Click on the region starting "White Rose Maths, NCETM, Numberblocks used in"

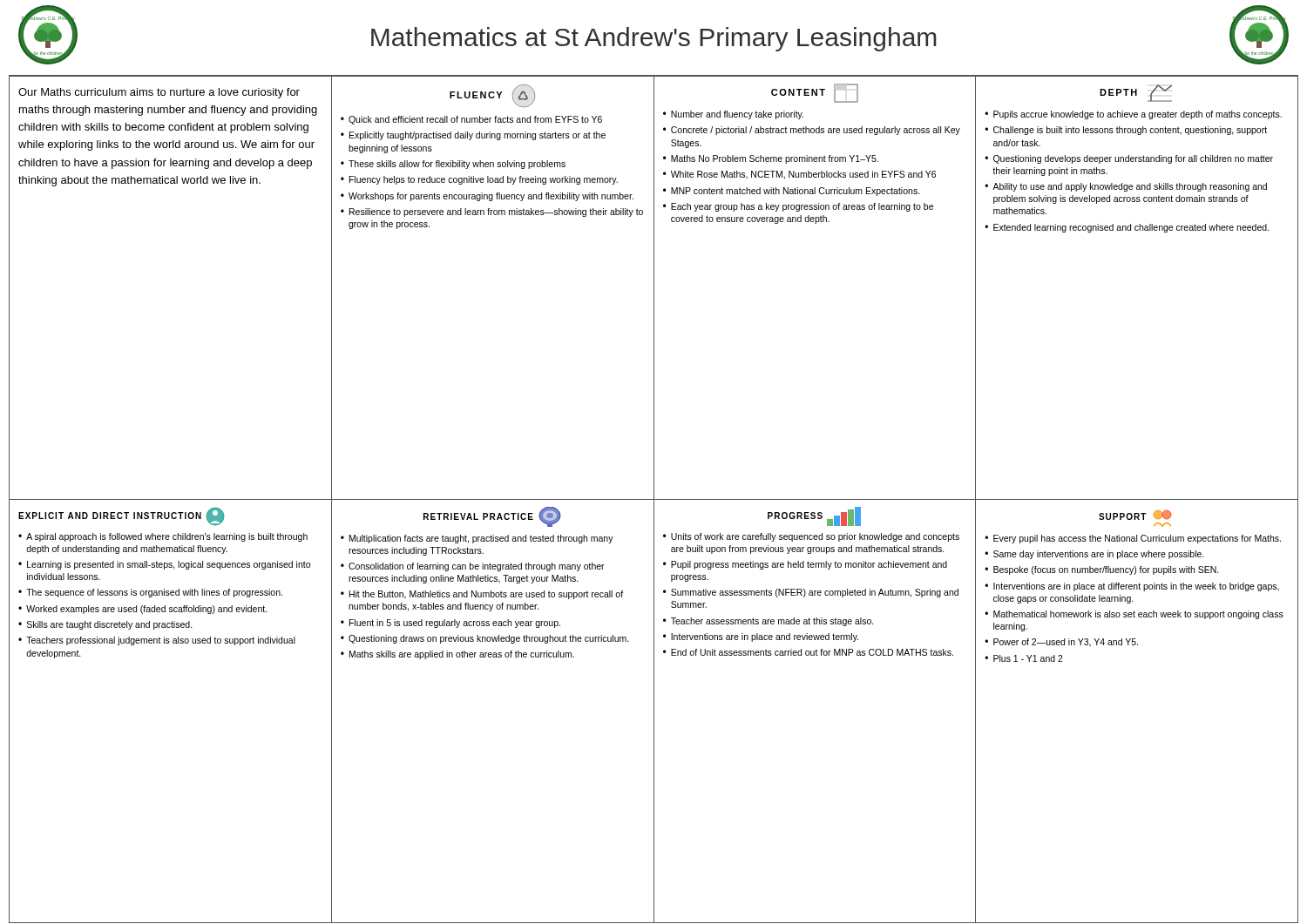coord(804,174)
